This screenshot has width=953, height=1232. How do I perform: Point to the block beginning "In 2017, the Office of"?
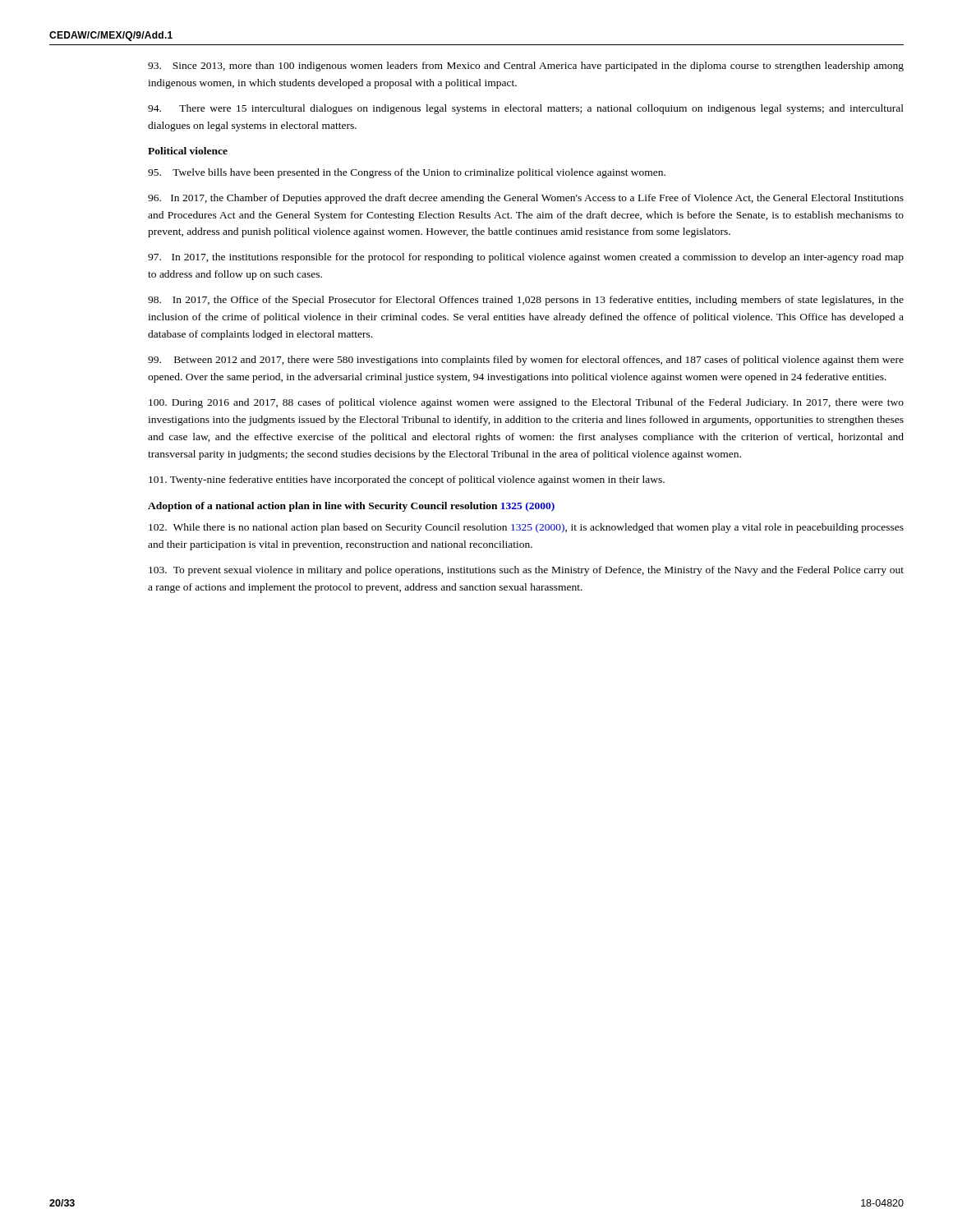point(526,317)
